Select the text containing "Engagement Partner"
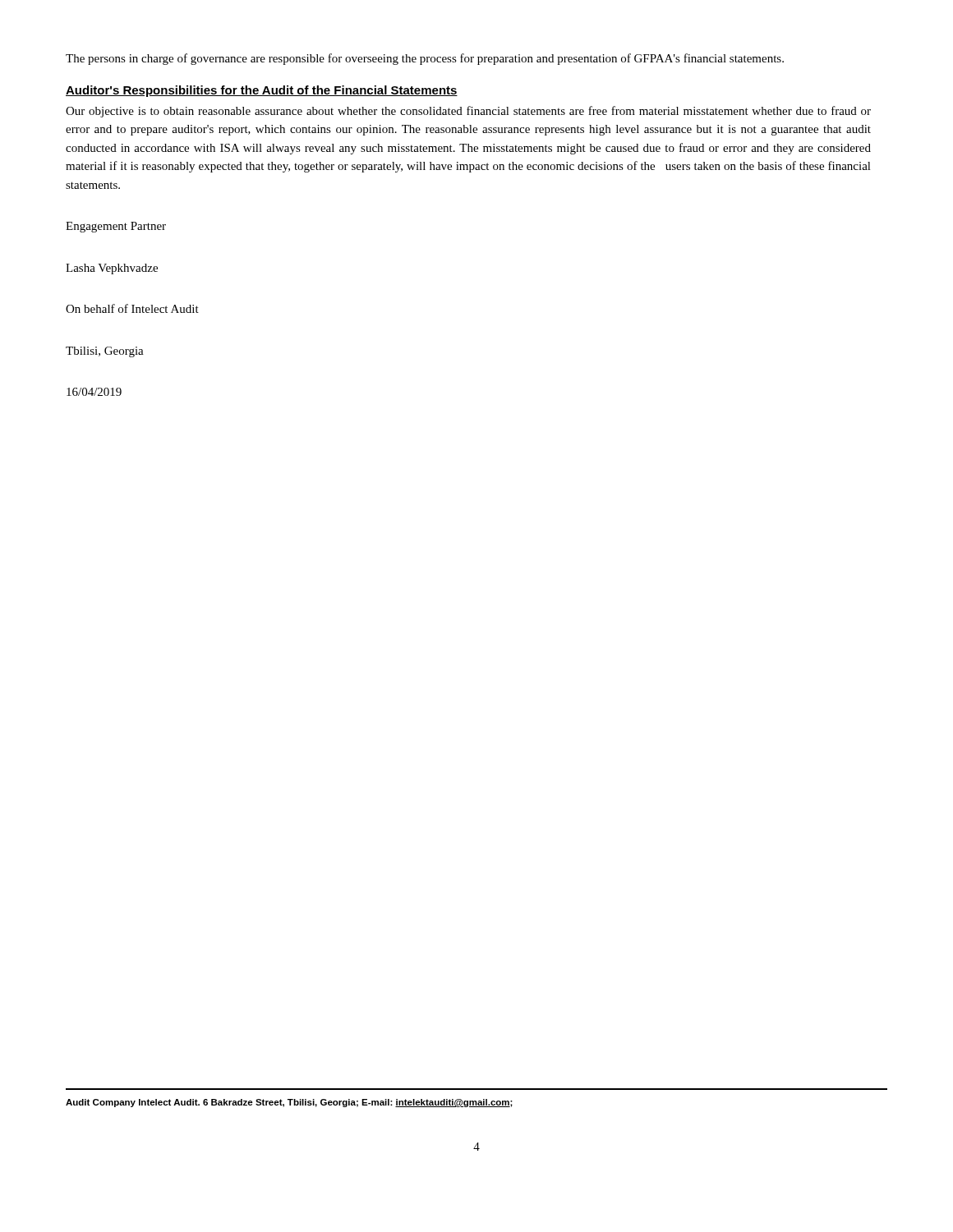The height and width of the screenshot is (1232, 953). pos(116,226)
